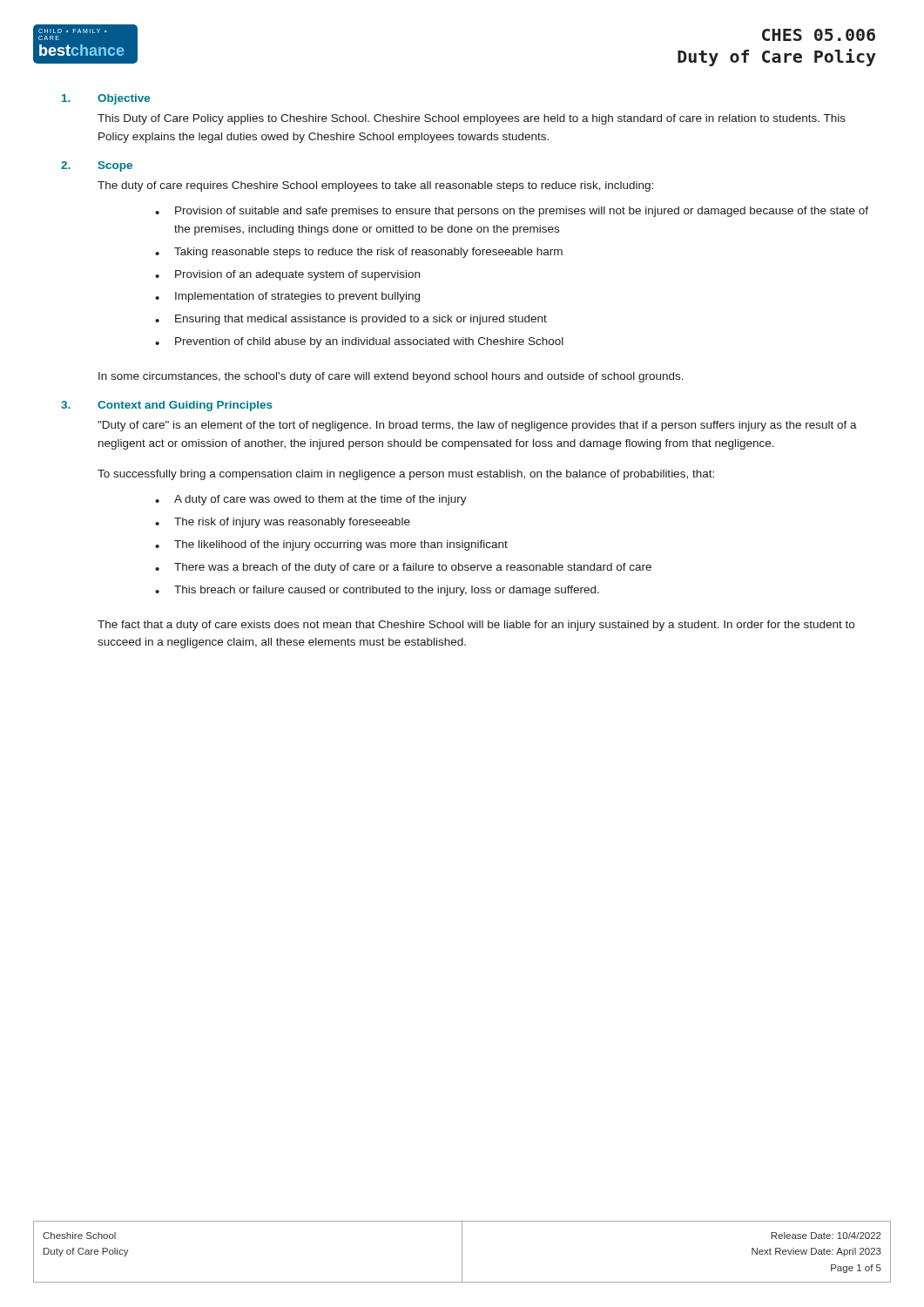Locate the region starting "Taking reasonable steps"
Screen dimensions: 1307x924
369,251
